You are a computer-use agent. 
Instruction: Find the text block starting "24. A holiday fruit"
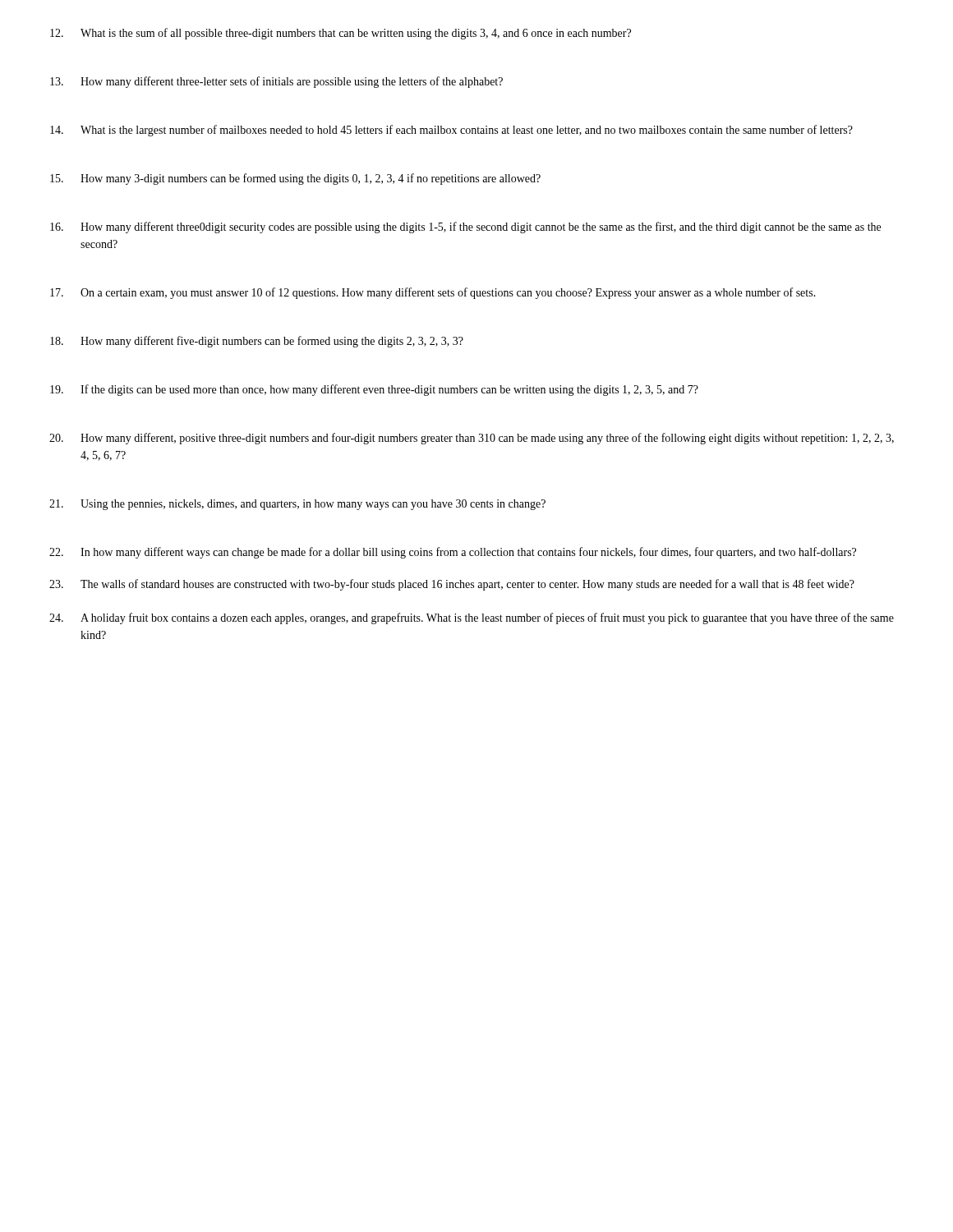[x=476, y=627]
